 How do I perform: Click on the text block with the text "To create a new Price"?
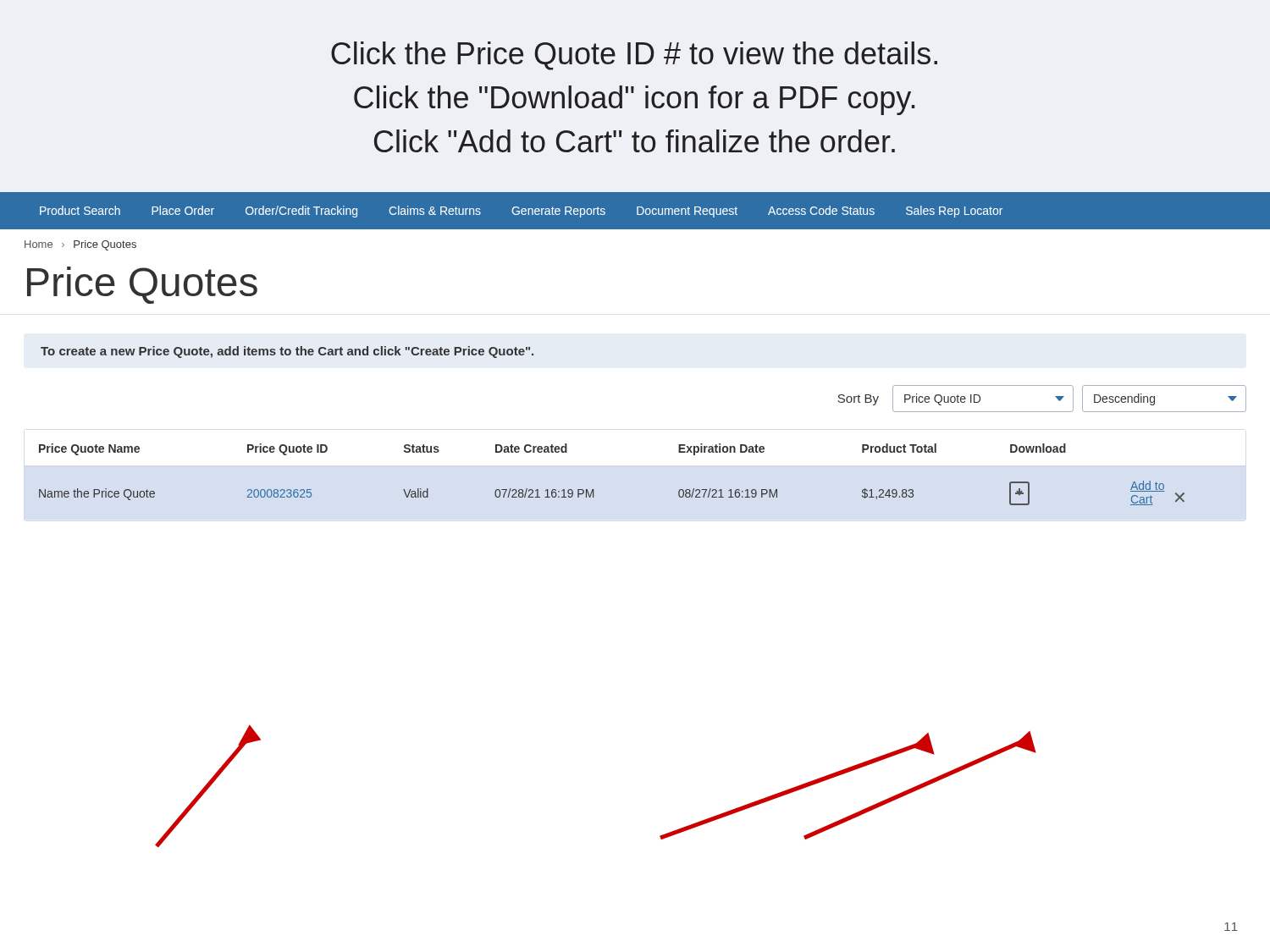click(287, 352)
